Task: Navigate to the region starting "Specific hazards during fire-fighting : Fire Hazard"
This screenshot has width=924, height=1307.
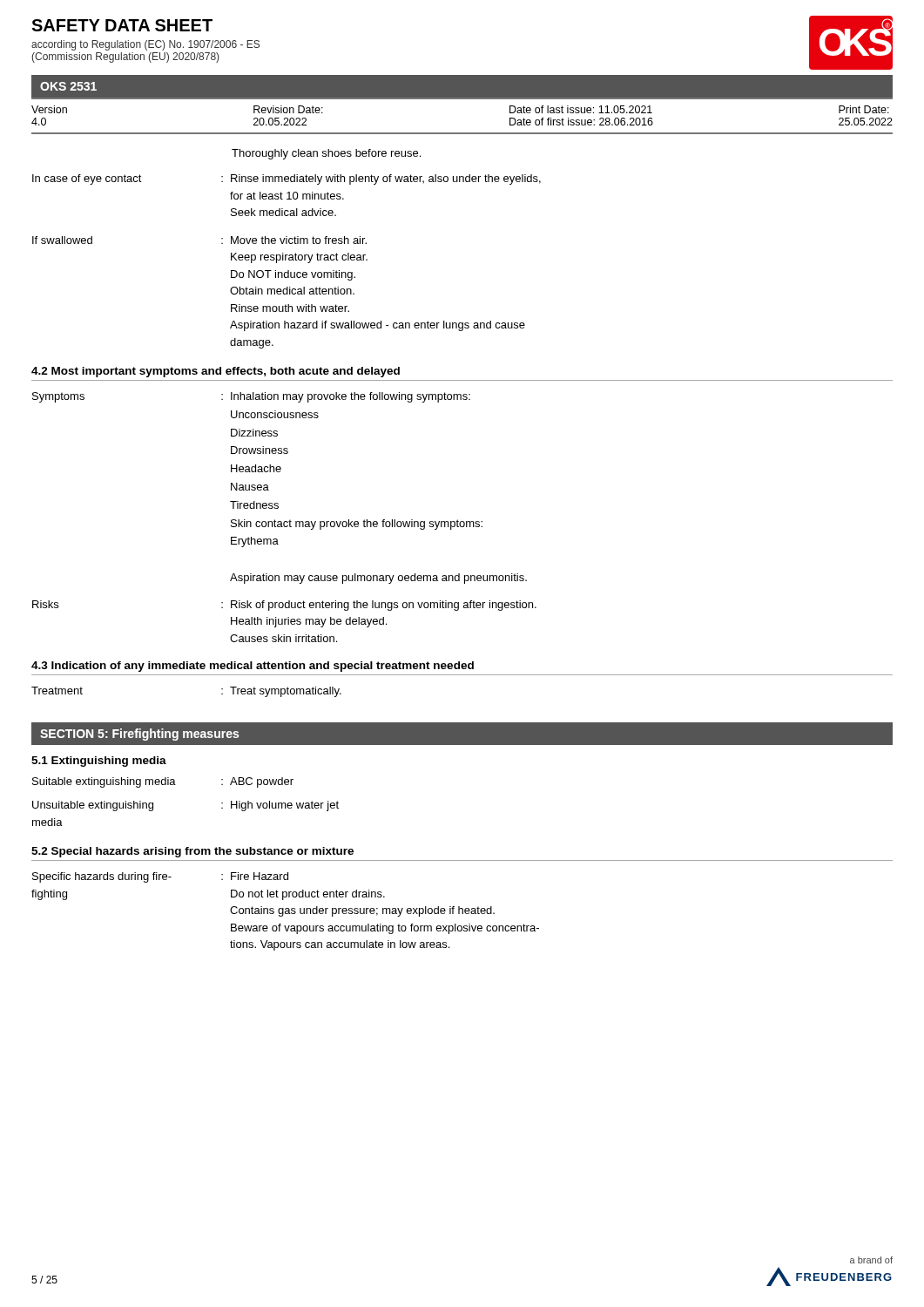Action: [462, 911]
